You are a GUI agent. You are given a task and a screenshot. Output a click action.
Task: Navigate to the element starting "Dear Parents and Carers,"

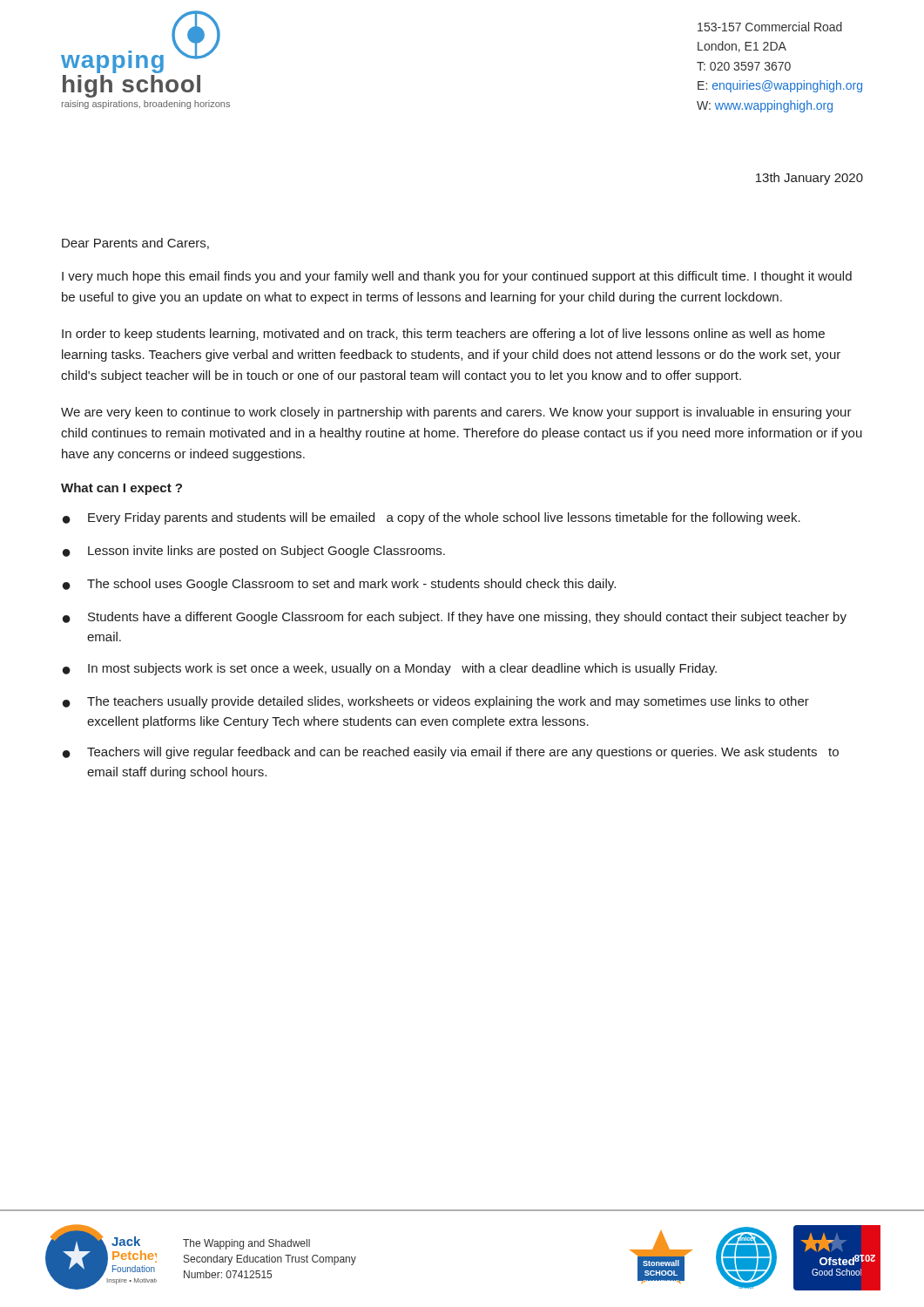pos(135,243)
